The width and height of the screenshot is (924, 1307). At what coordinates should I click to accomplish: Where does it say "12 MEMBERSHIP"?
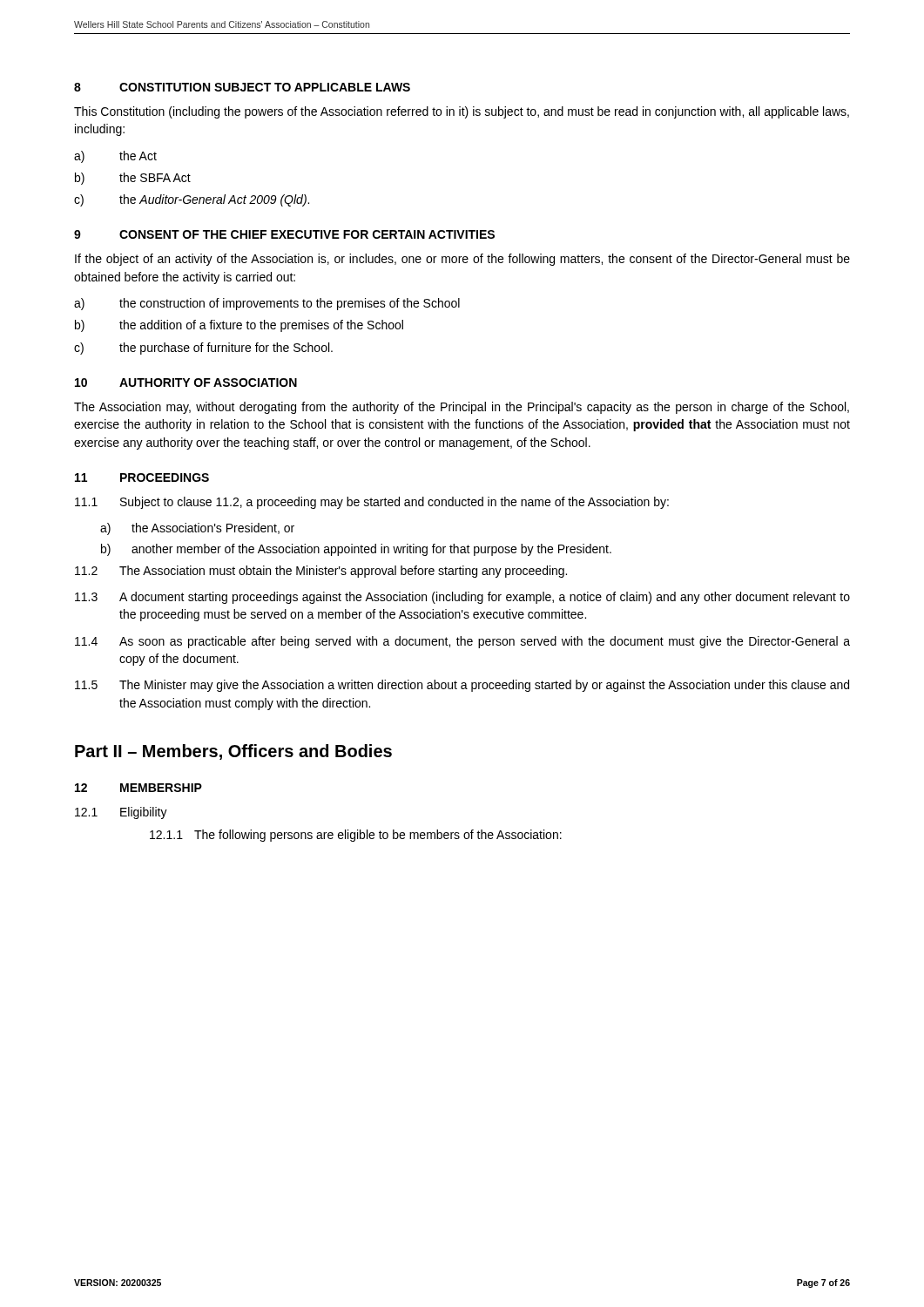click(x=138, y=788)
